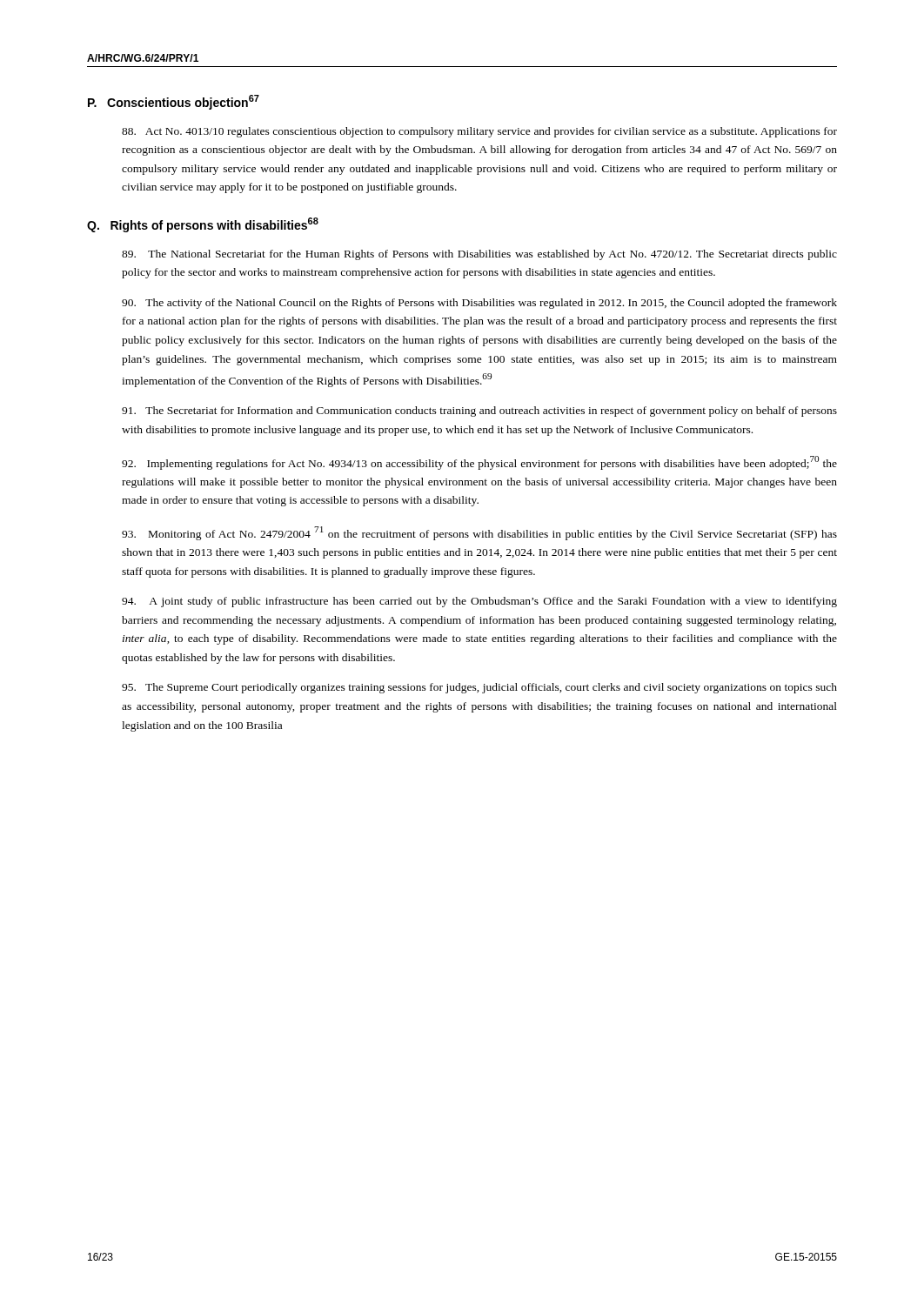
Task: Select the element starting "Monitoring of Act No. 2479/2004 71"
Action: coord(479,550)
